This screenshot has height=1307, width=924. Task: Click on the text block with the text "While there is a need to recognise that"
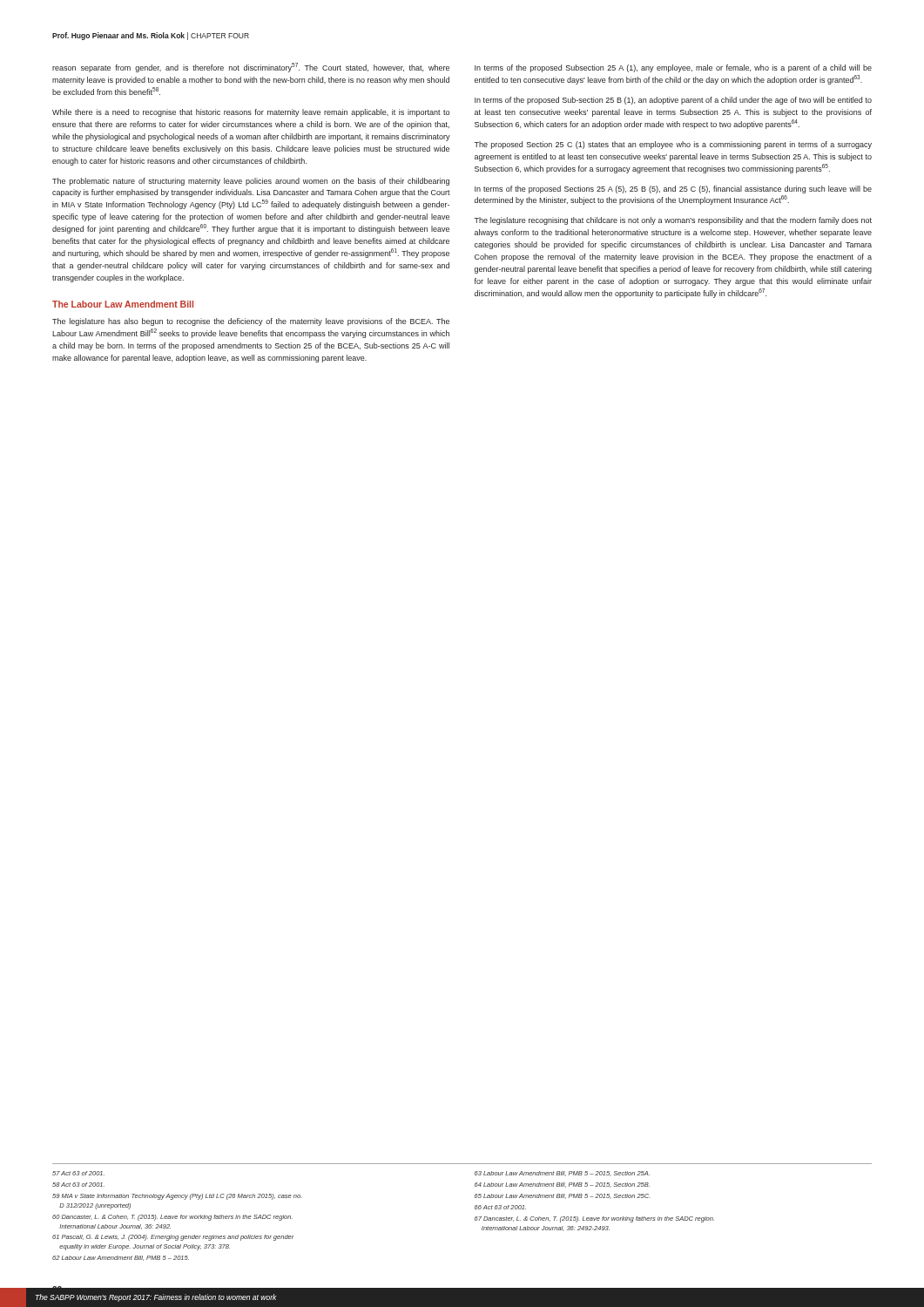pos(251,137)
